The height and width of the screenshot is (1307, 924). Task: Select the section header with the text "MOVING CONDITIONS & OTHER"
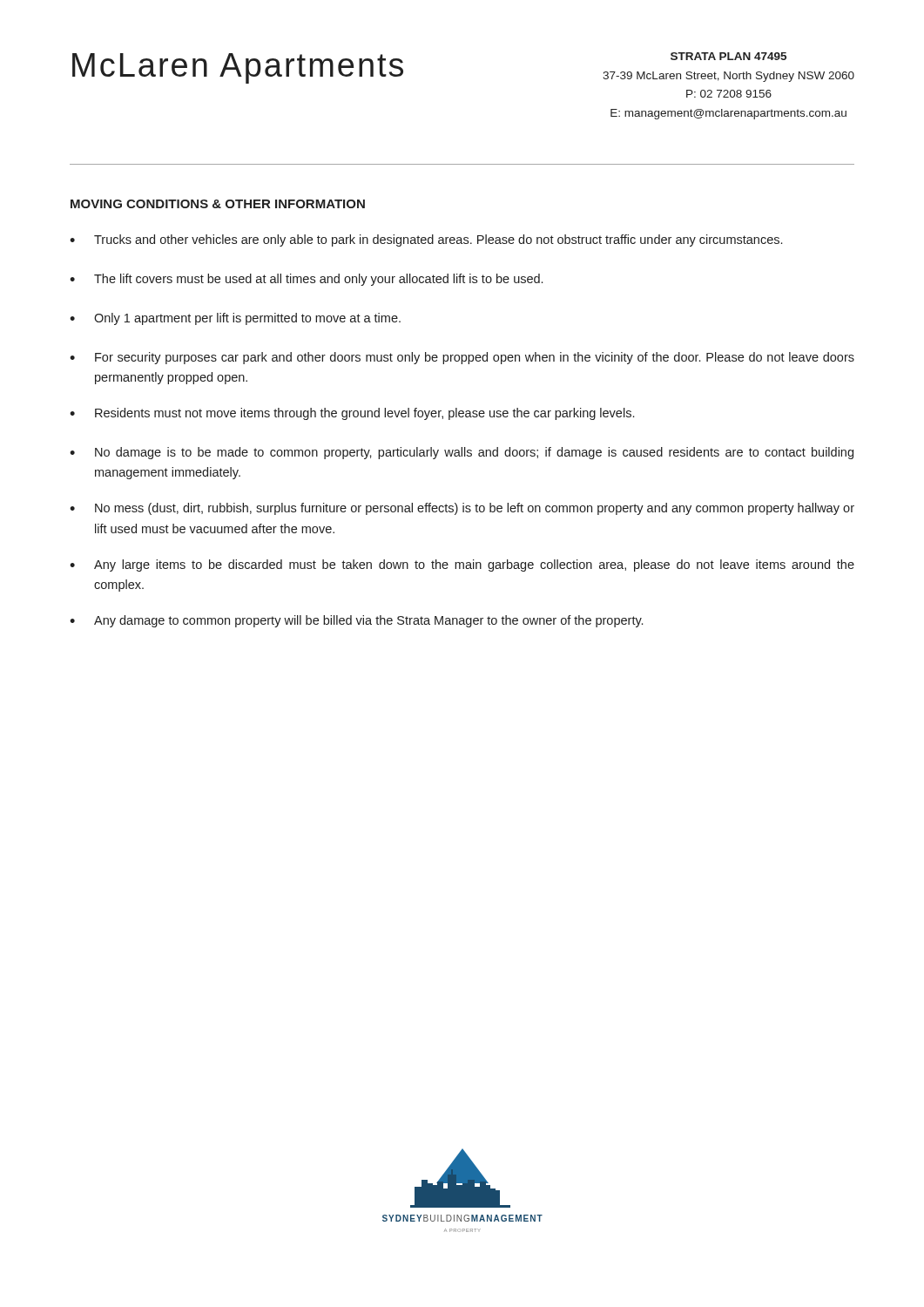pyautogui.click(x=218, y=204)
